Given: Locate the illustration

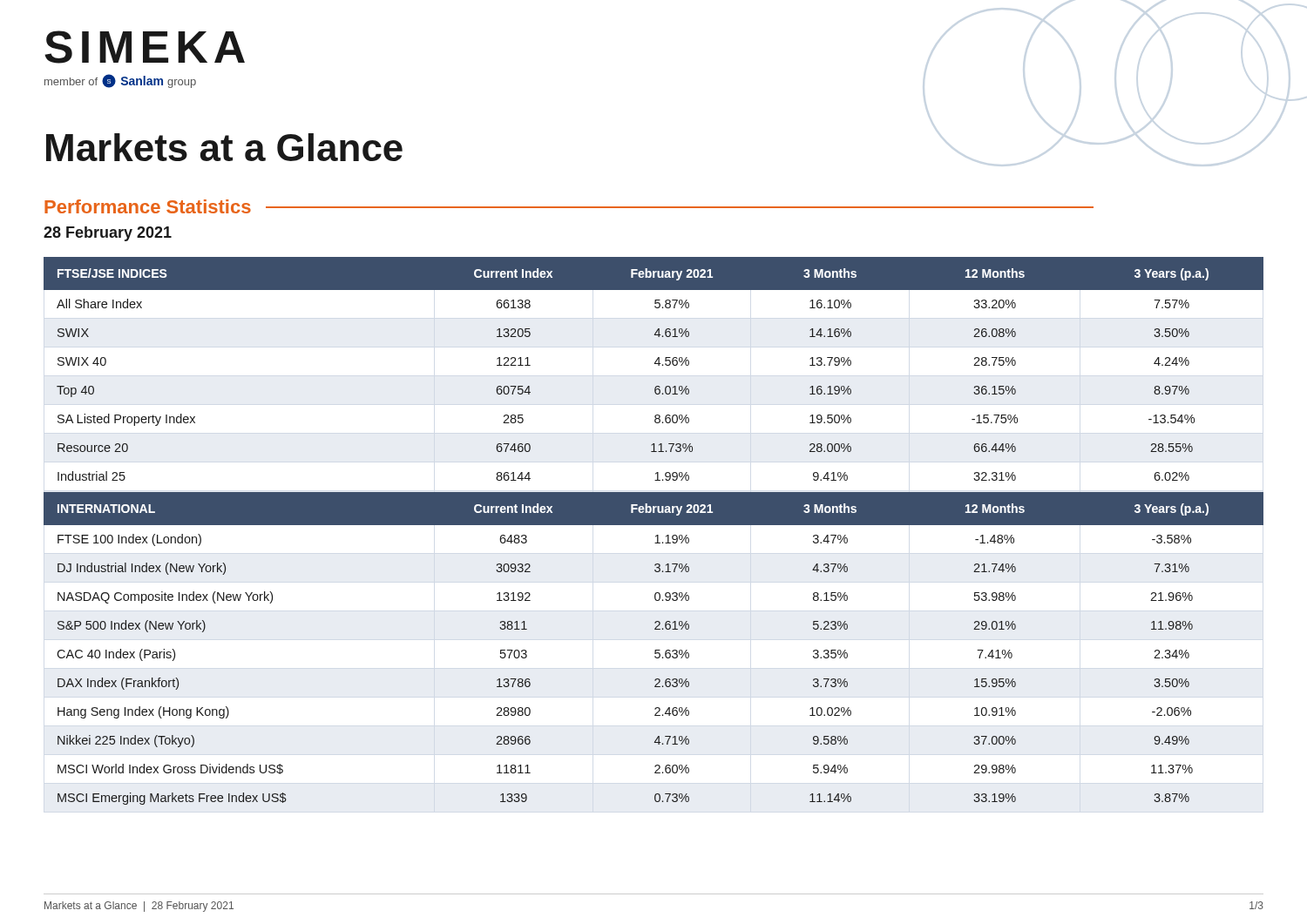Looking at the screenshot, I should click(1080, 96).
